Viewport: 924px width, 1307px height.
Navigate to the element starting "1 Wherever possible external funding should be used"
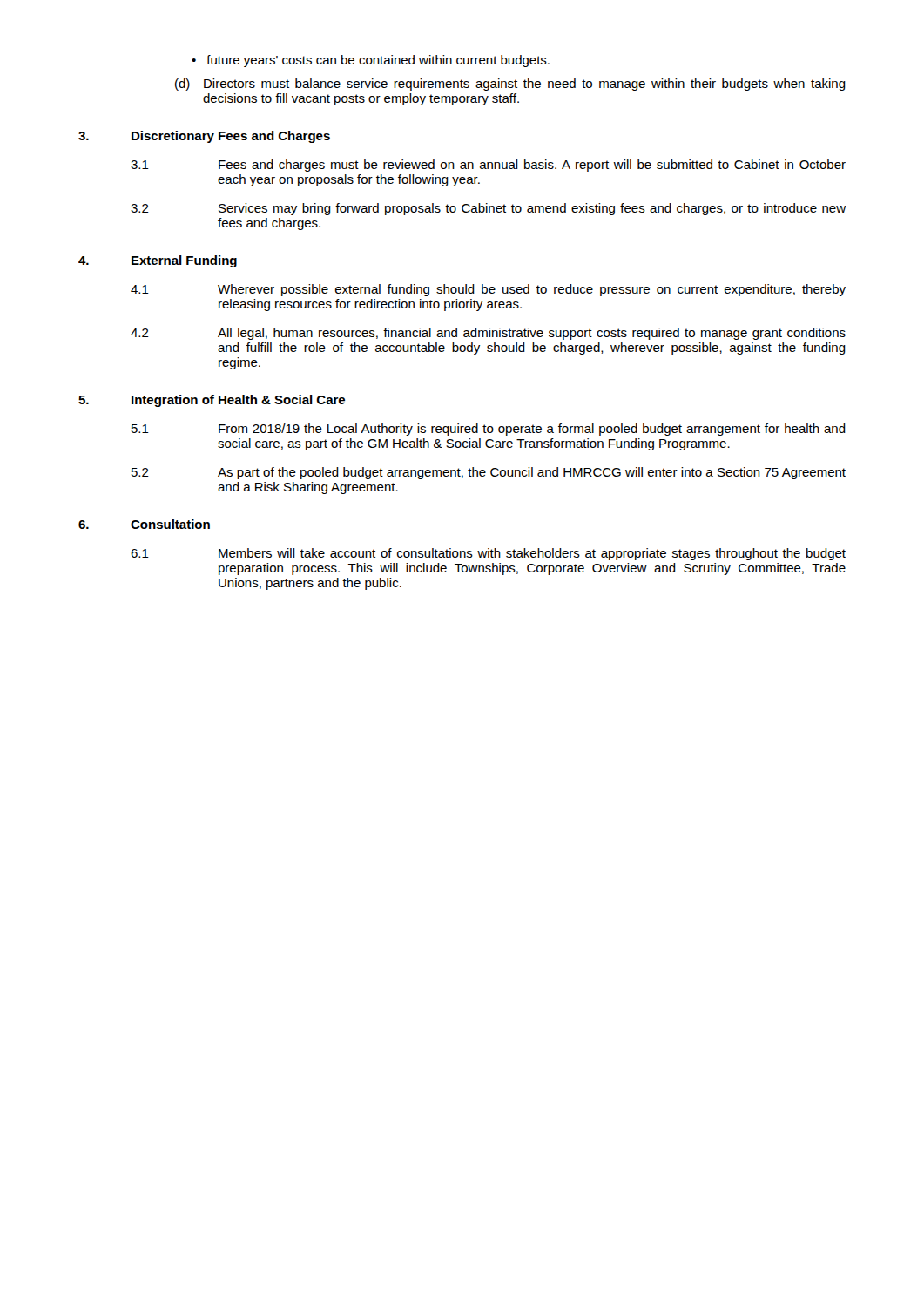[462, 296]
